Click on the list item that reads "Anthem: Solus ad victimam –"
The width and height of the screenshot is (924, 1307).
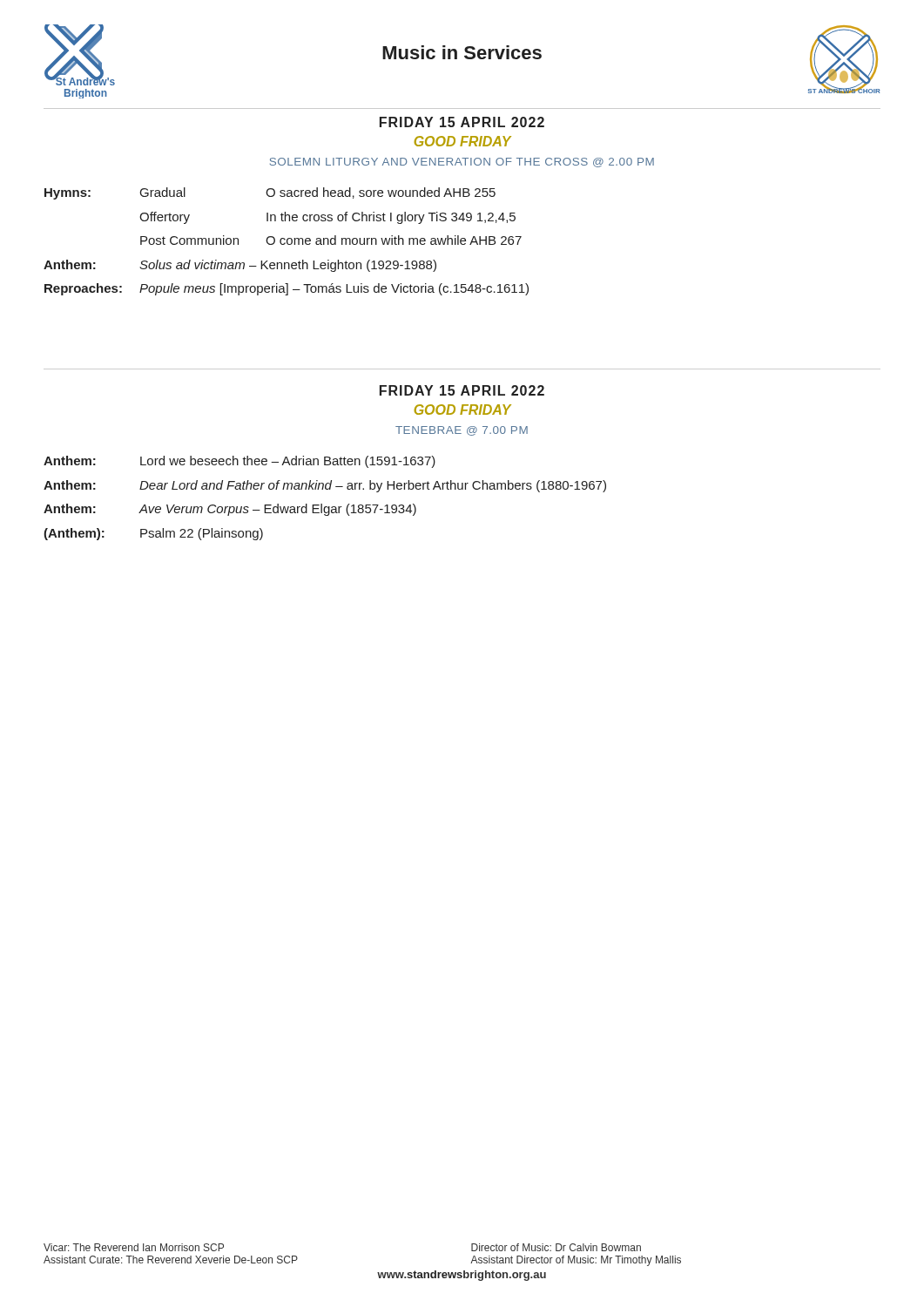click(240, 266)
